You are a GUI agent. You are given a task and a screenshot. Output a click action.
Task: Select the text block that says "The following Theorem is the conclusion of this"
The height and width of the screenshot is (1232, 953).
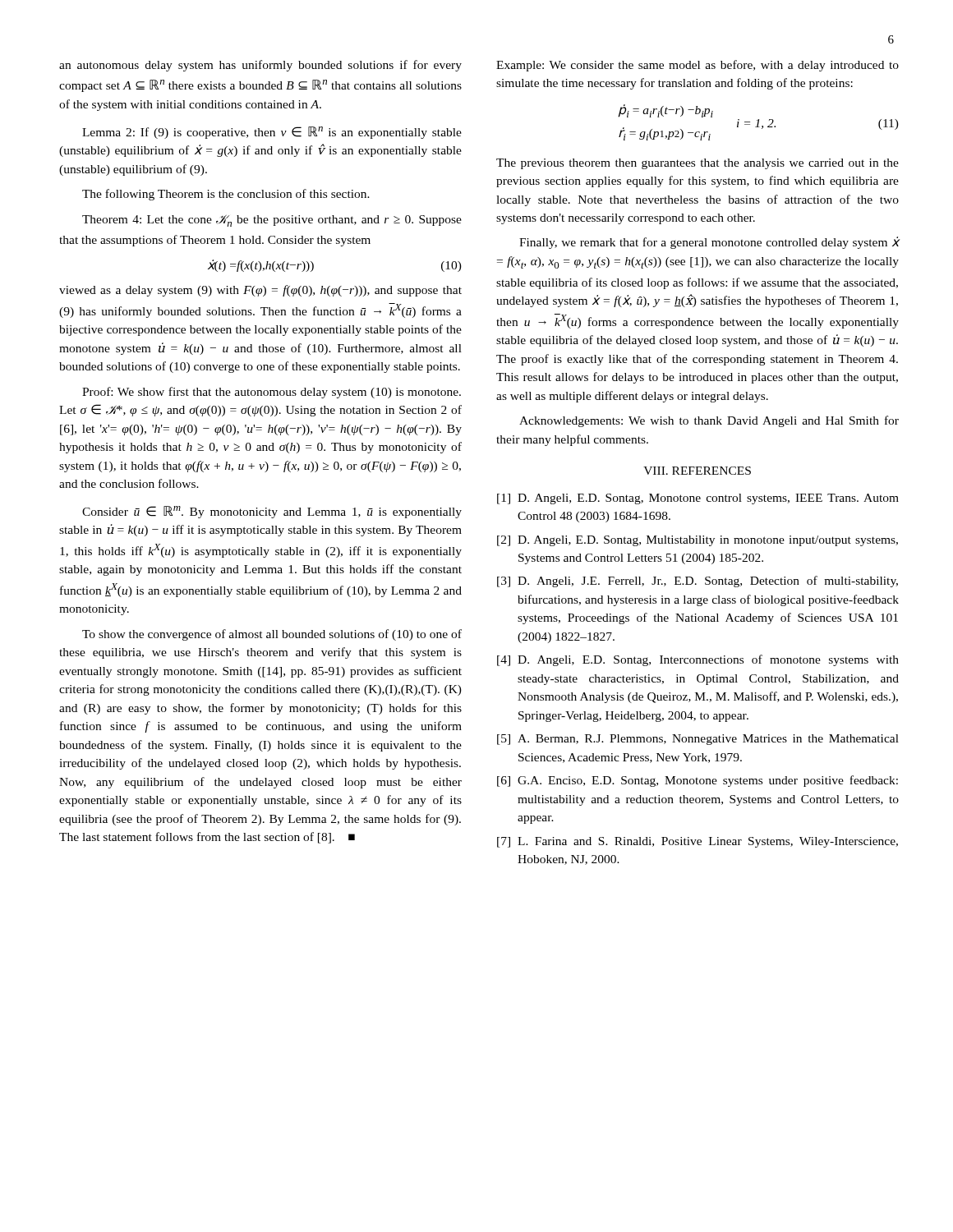(x=260, y=194)
